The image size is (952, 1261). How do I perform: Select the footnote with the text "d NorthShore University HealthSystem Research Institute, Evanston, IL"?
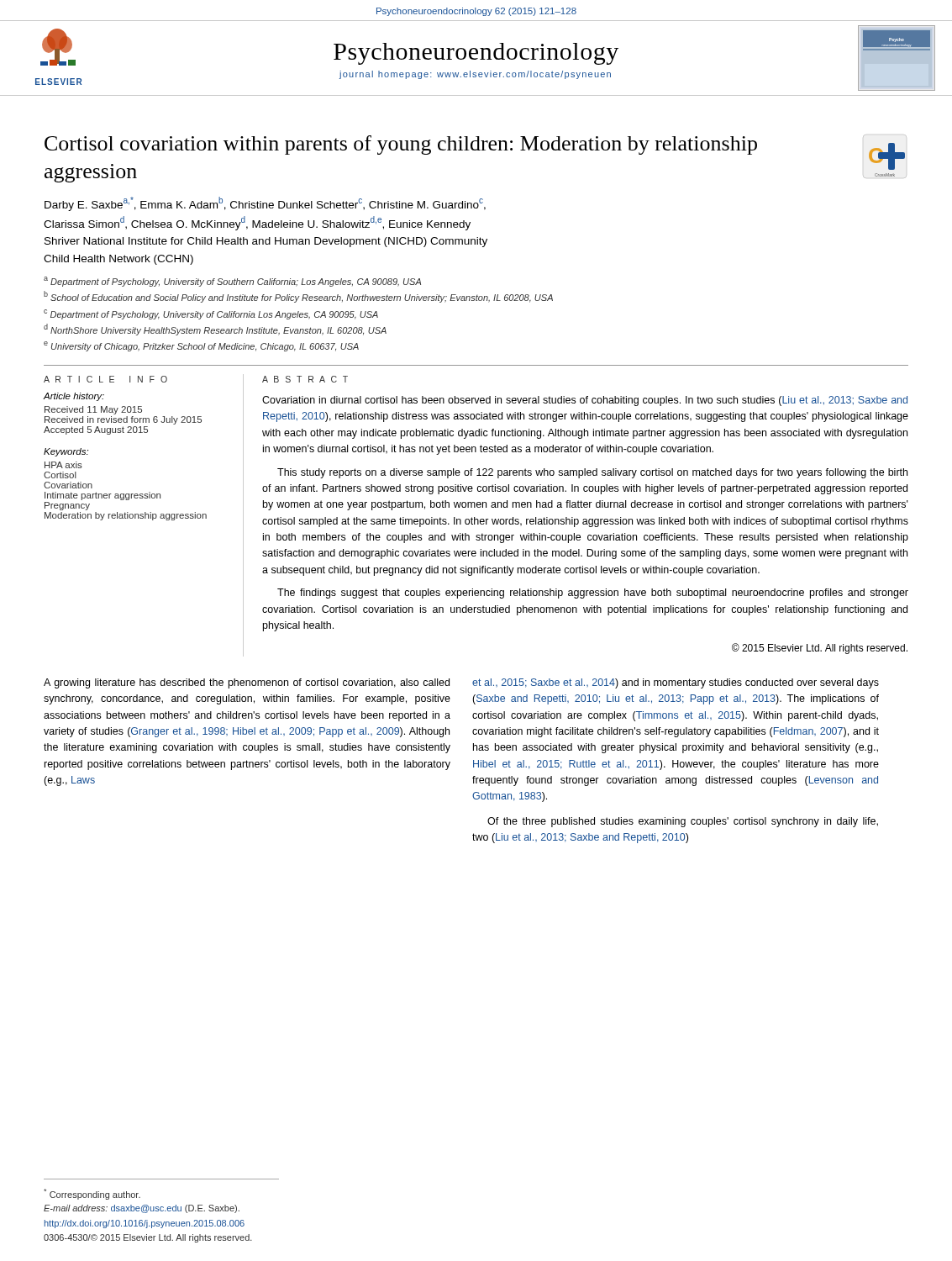(x=215, y=329)
